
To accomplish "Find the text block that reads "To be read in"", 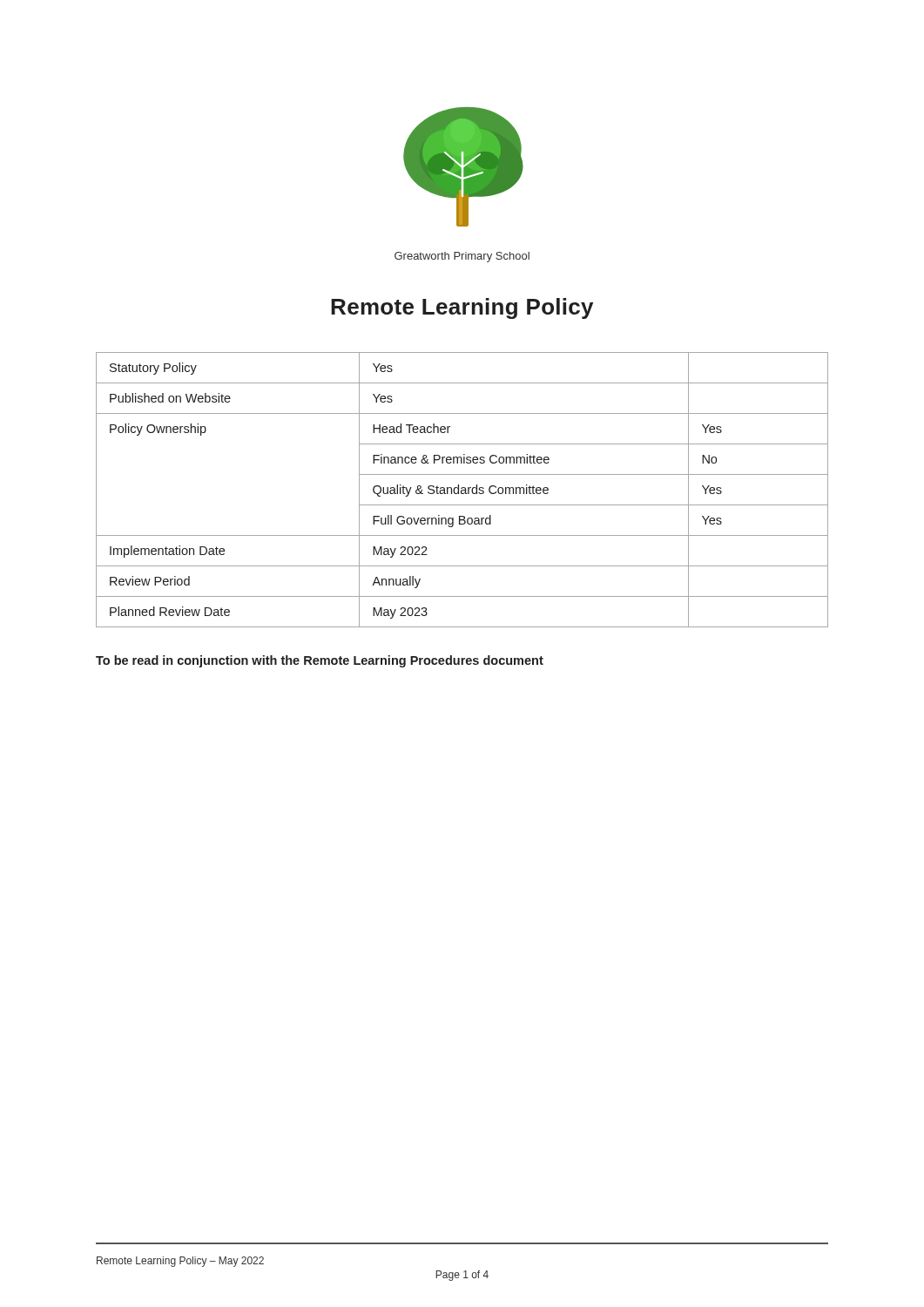I will coord(320,660).
